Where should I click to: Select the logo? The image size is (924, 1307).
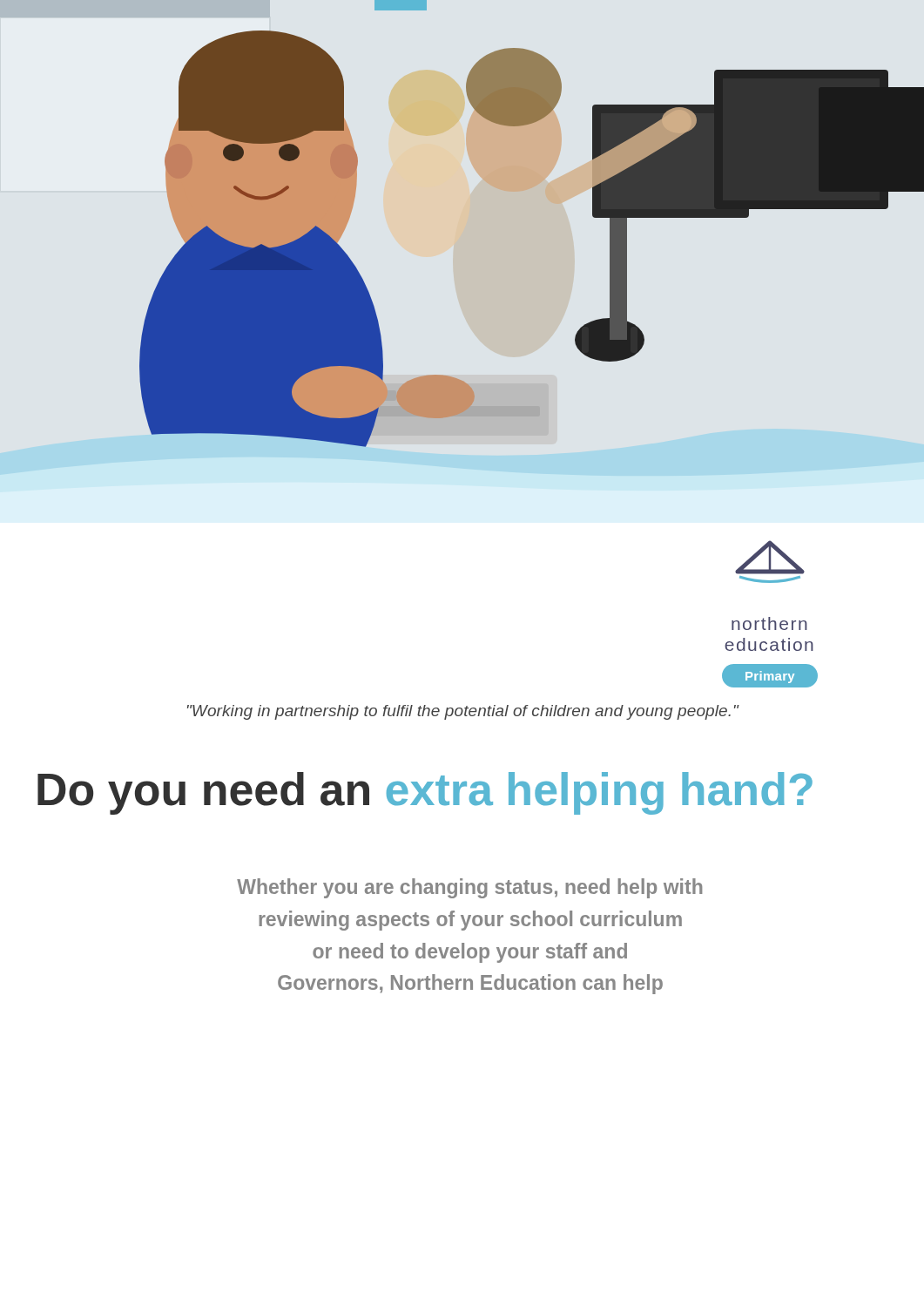(770, 613)
